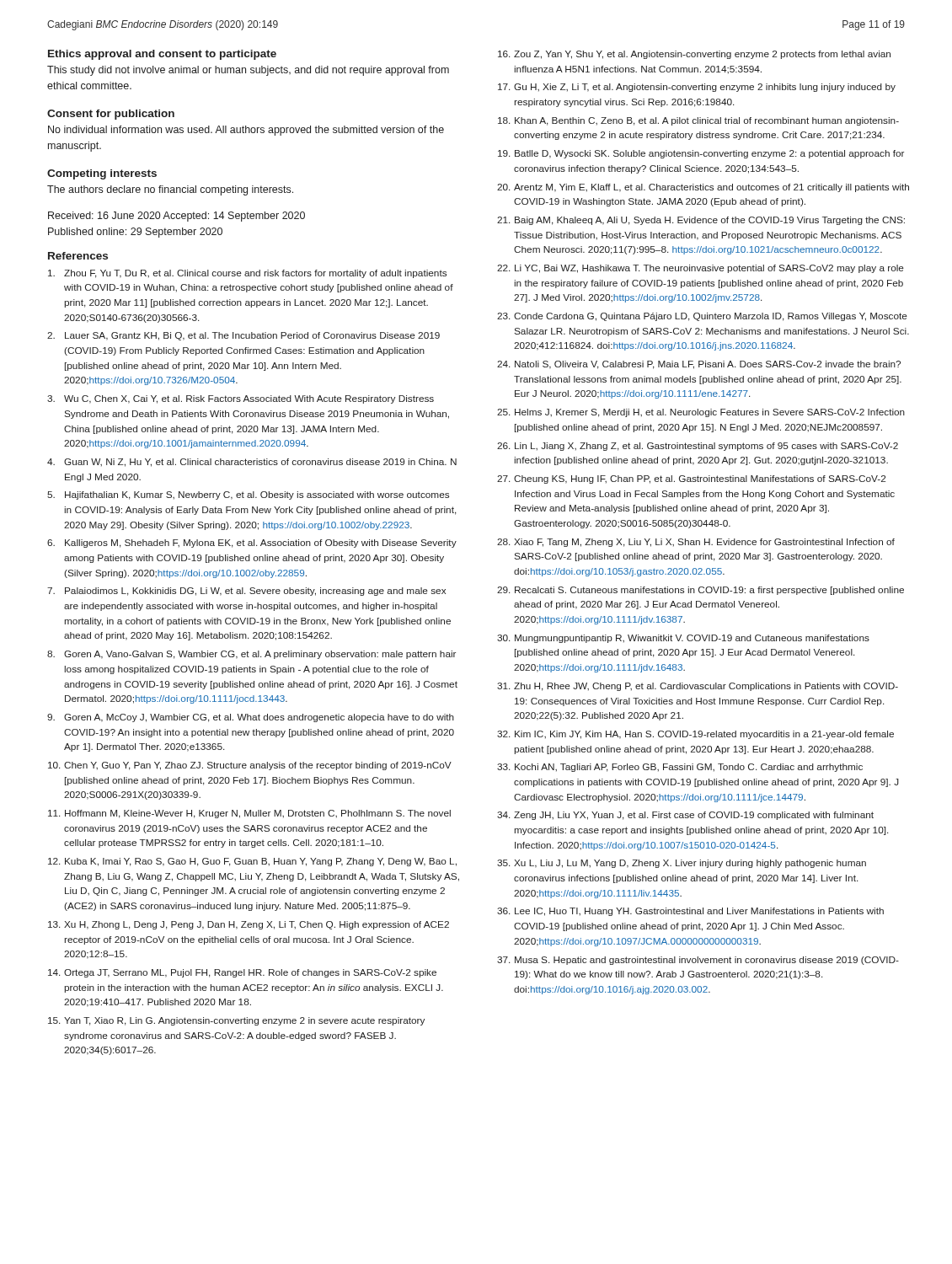Point to the block beginning "25.Helms J, Kremer S, Merdji H, et al."
The height and width of the screenshot is (1264, 952).
[x=703, y=420]
